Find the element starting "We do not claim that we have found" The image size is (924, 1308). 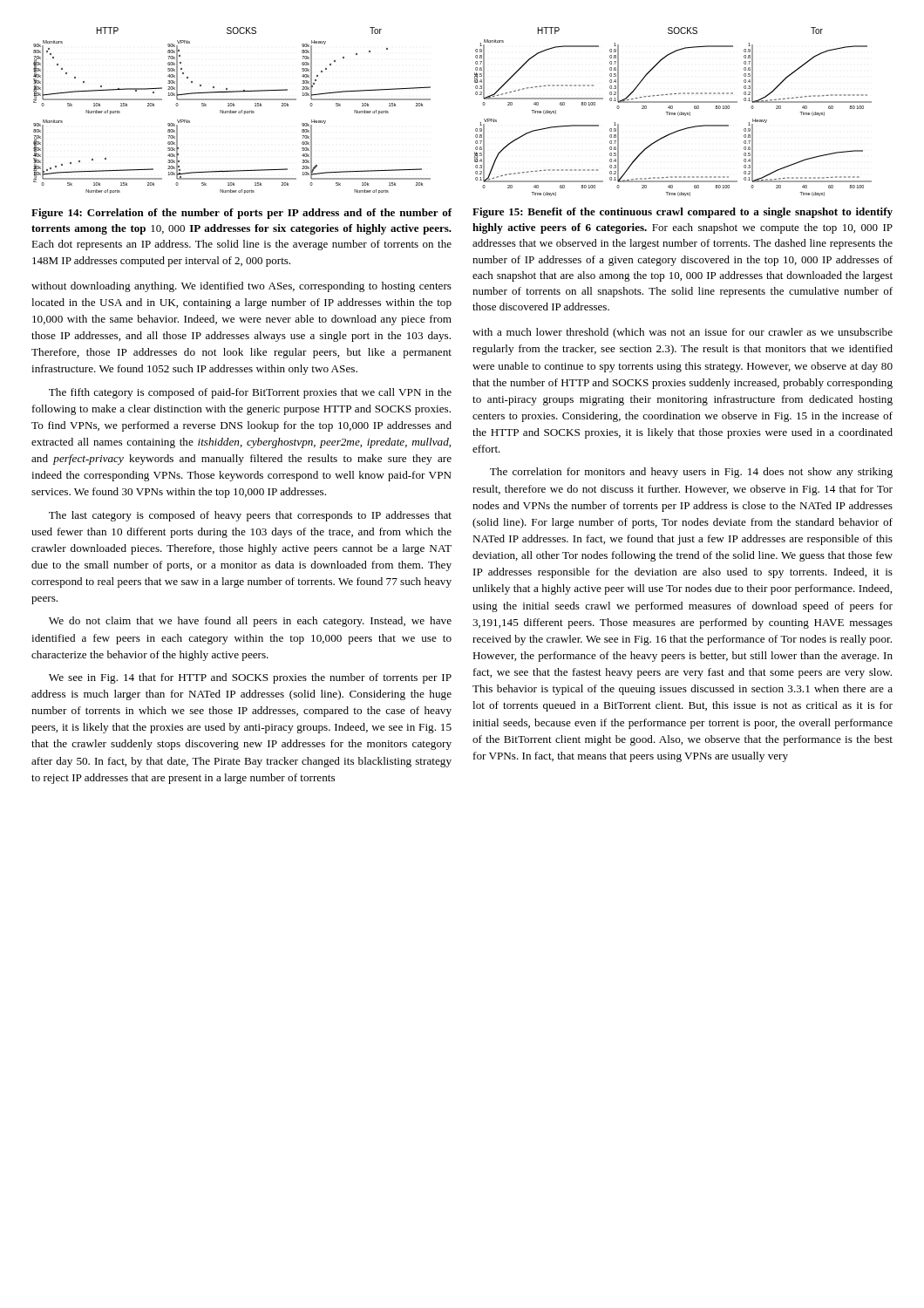pos(241,638)
